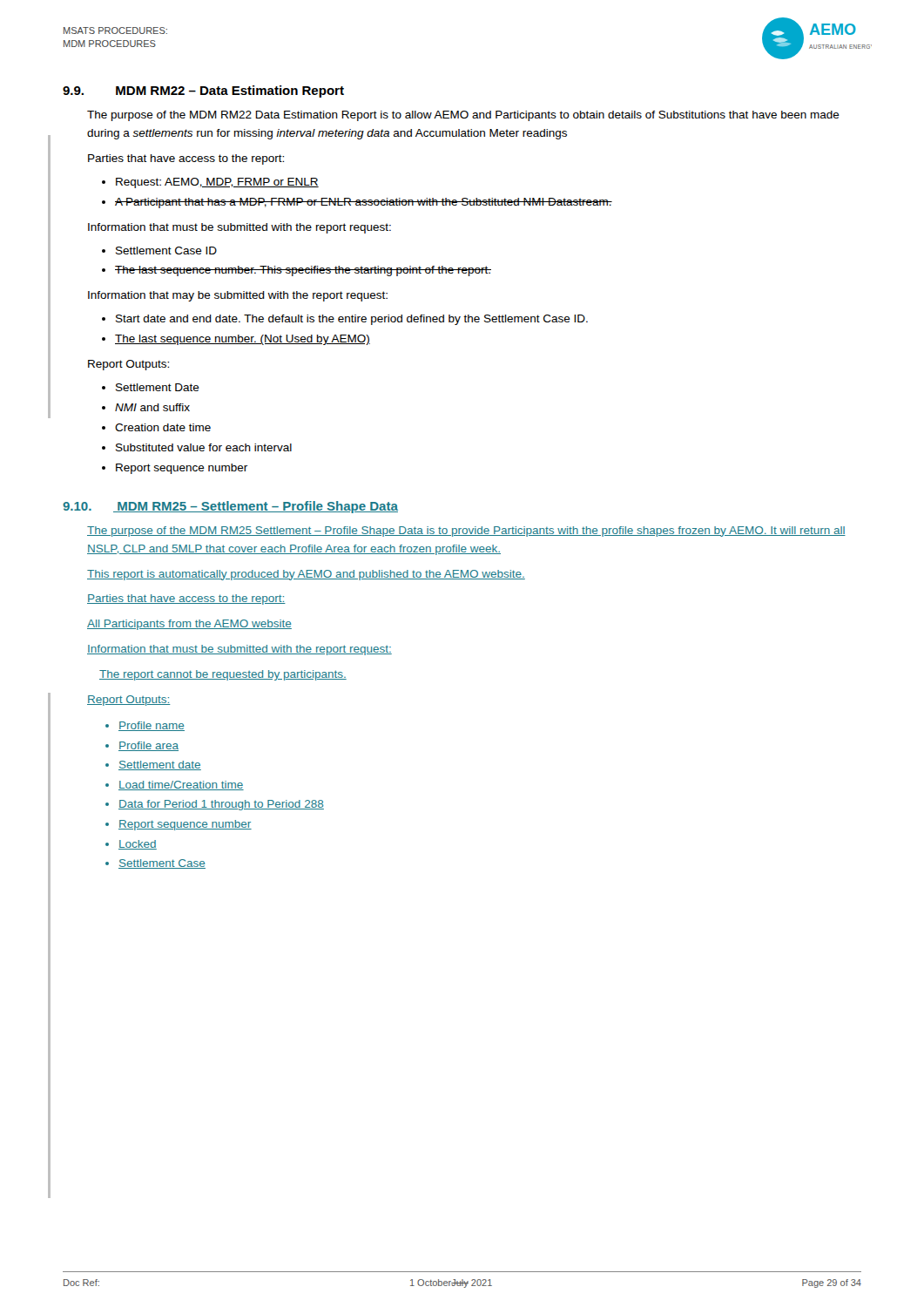
Task: Select the list item with the text "Settlement date"
Action: coord(160,765)
